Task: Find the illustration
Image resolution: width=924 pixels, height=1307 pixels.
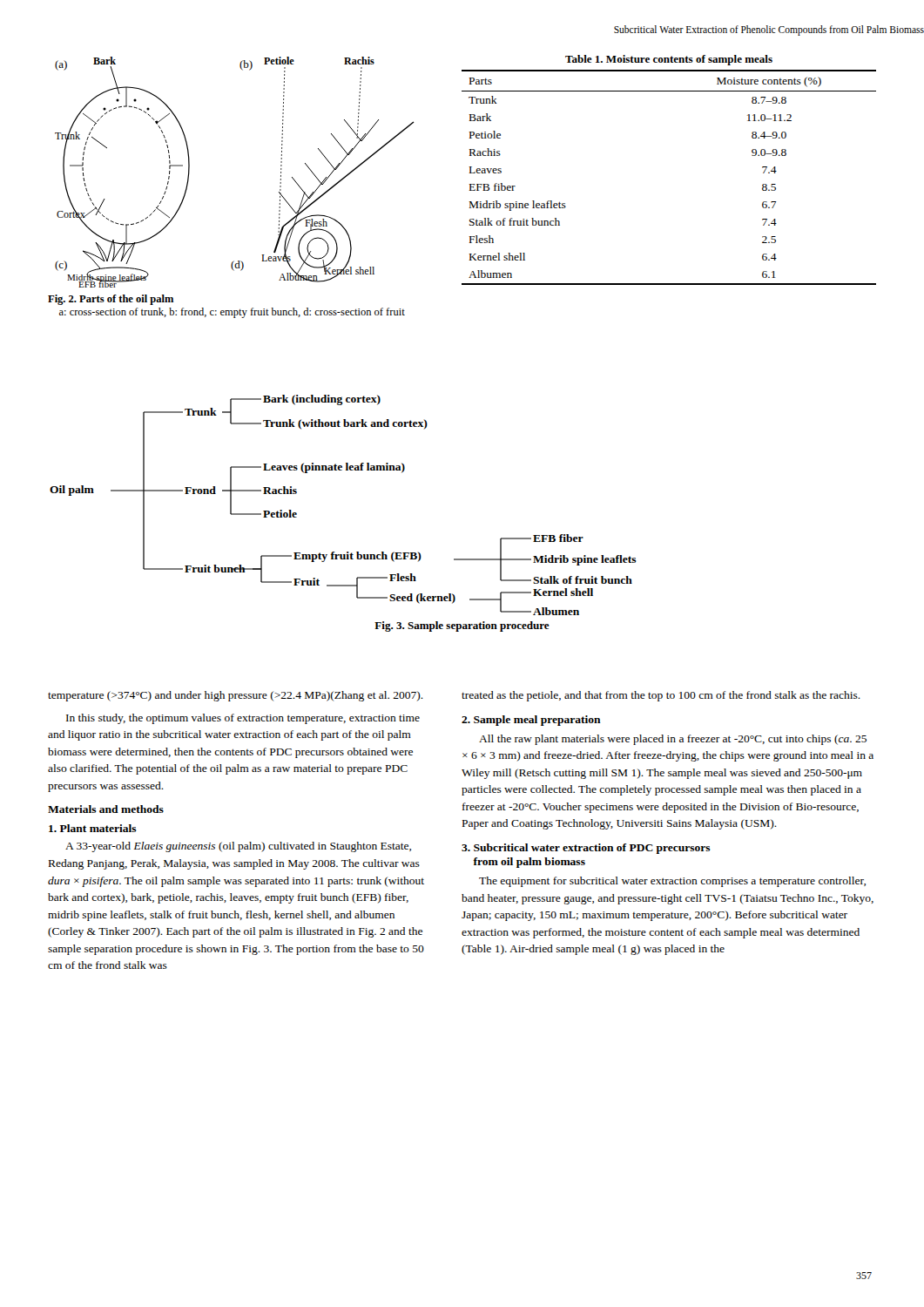Action: point(235,170)
